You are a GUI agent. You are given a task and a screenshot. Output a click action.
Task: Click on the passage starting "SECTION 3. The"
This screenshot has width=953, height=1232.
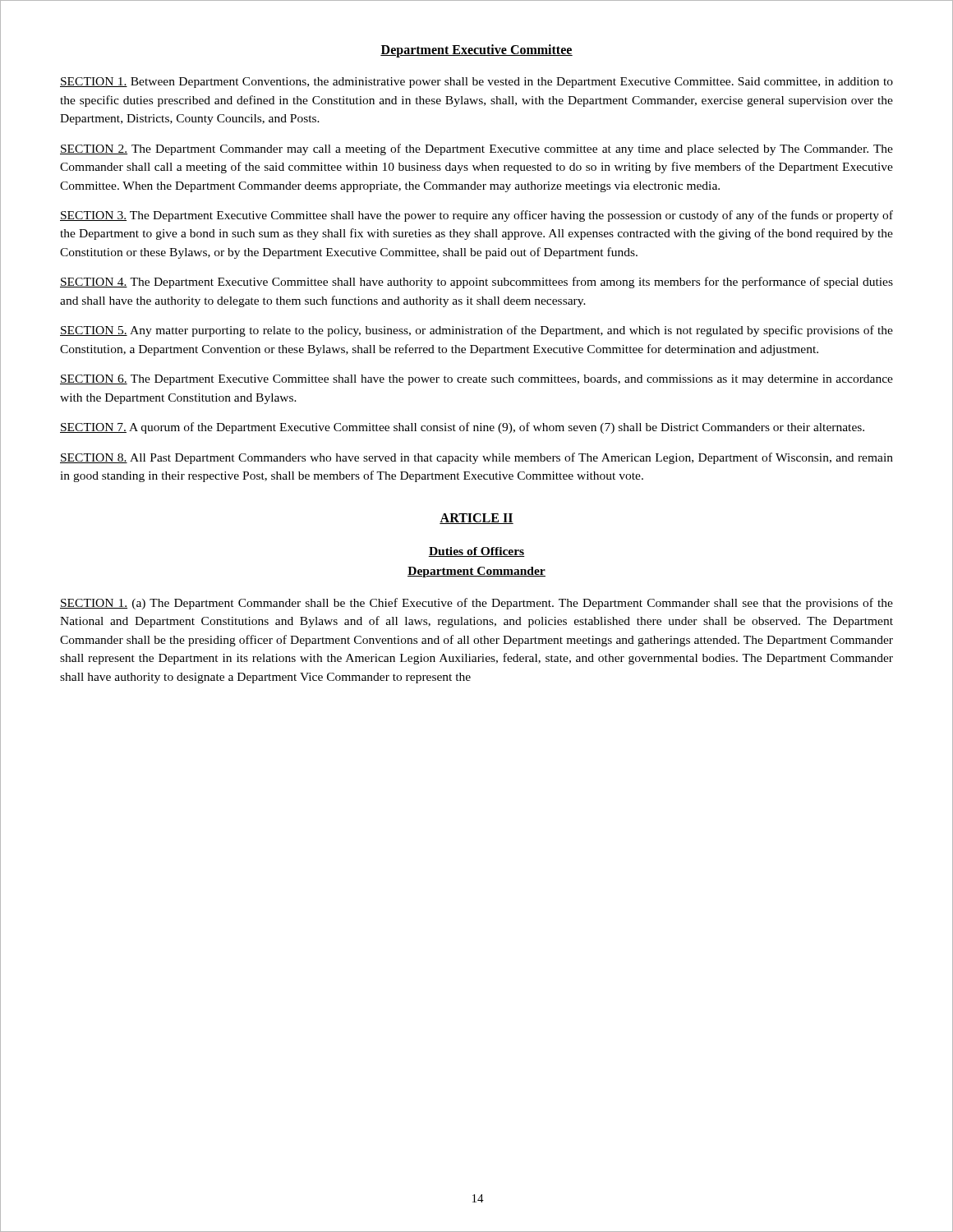pyautogui.click(x=476, y=233)
